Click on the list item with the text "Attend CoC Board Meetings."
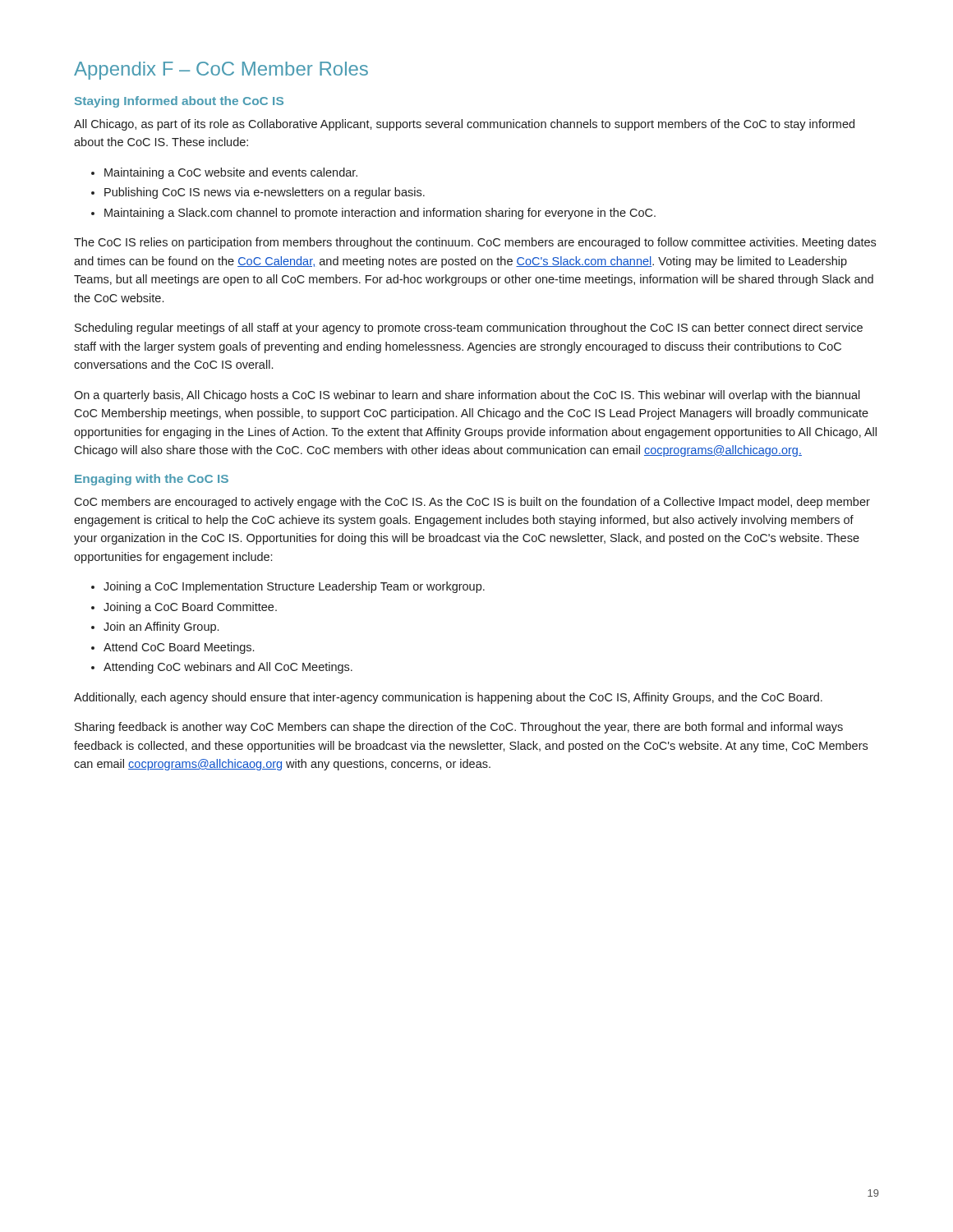The width and height of the screenshot is (953, 1232). click(179, 647)
